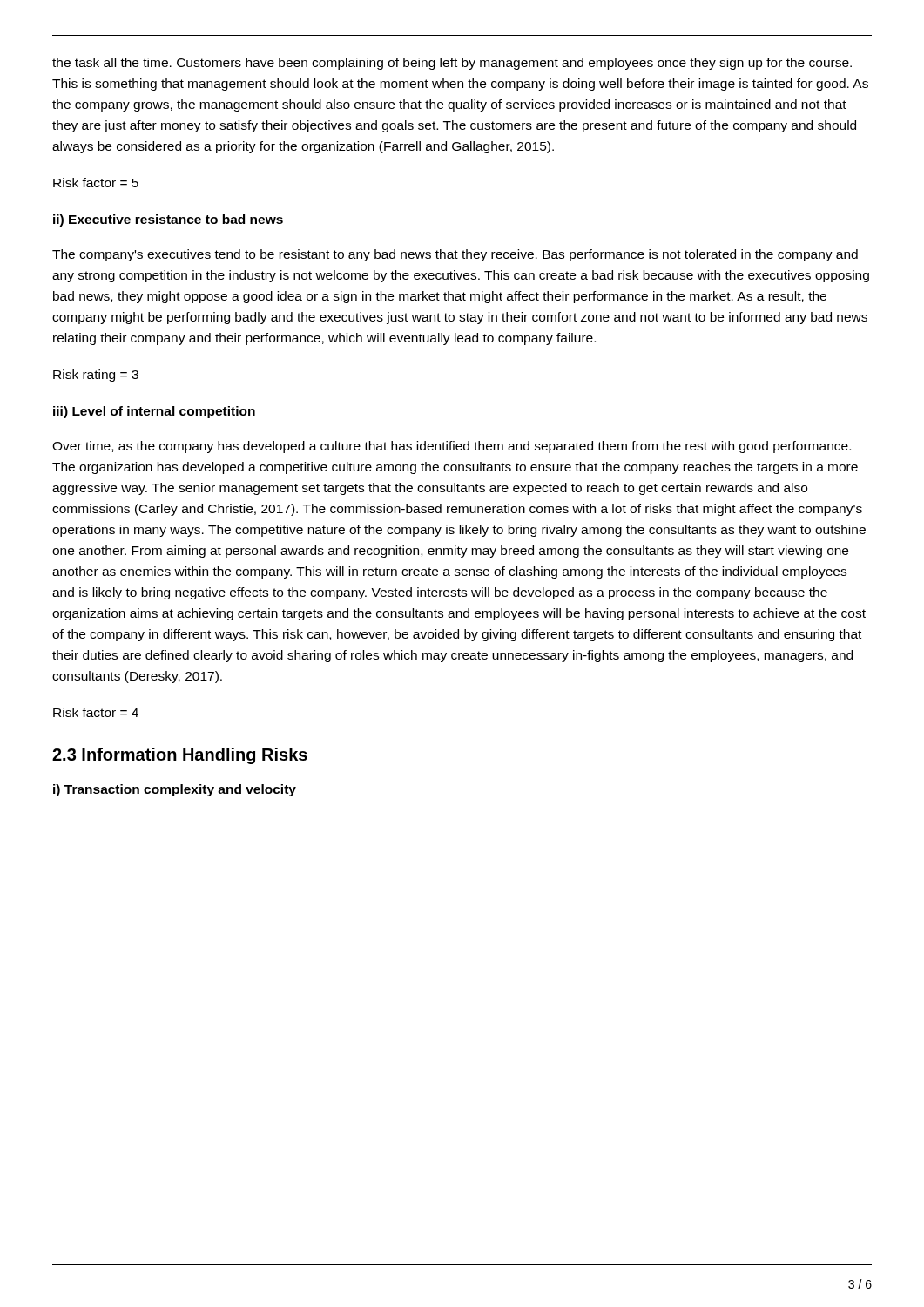Point to the block beginning "The company's executives tend to be resistant"
The image size is (924, 1307).
point(461,296)
